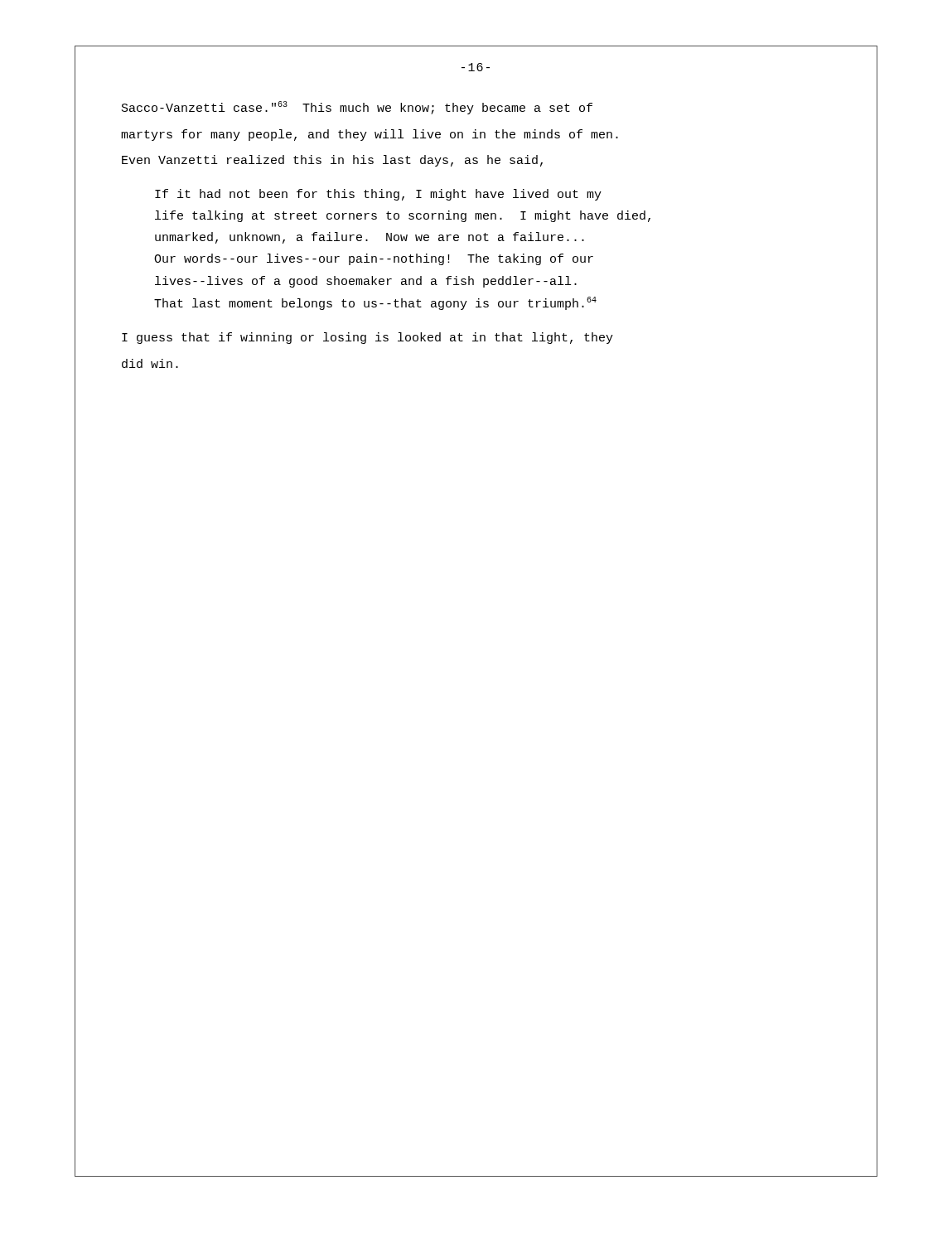The image size is (952, 1243).
Task: Click on the text block that says "If it had"
Action: [404, 250]
